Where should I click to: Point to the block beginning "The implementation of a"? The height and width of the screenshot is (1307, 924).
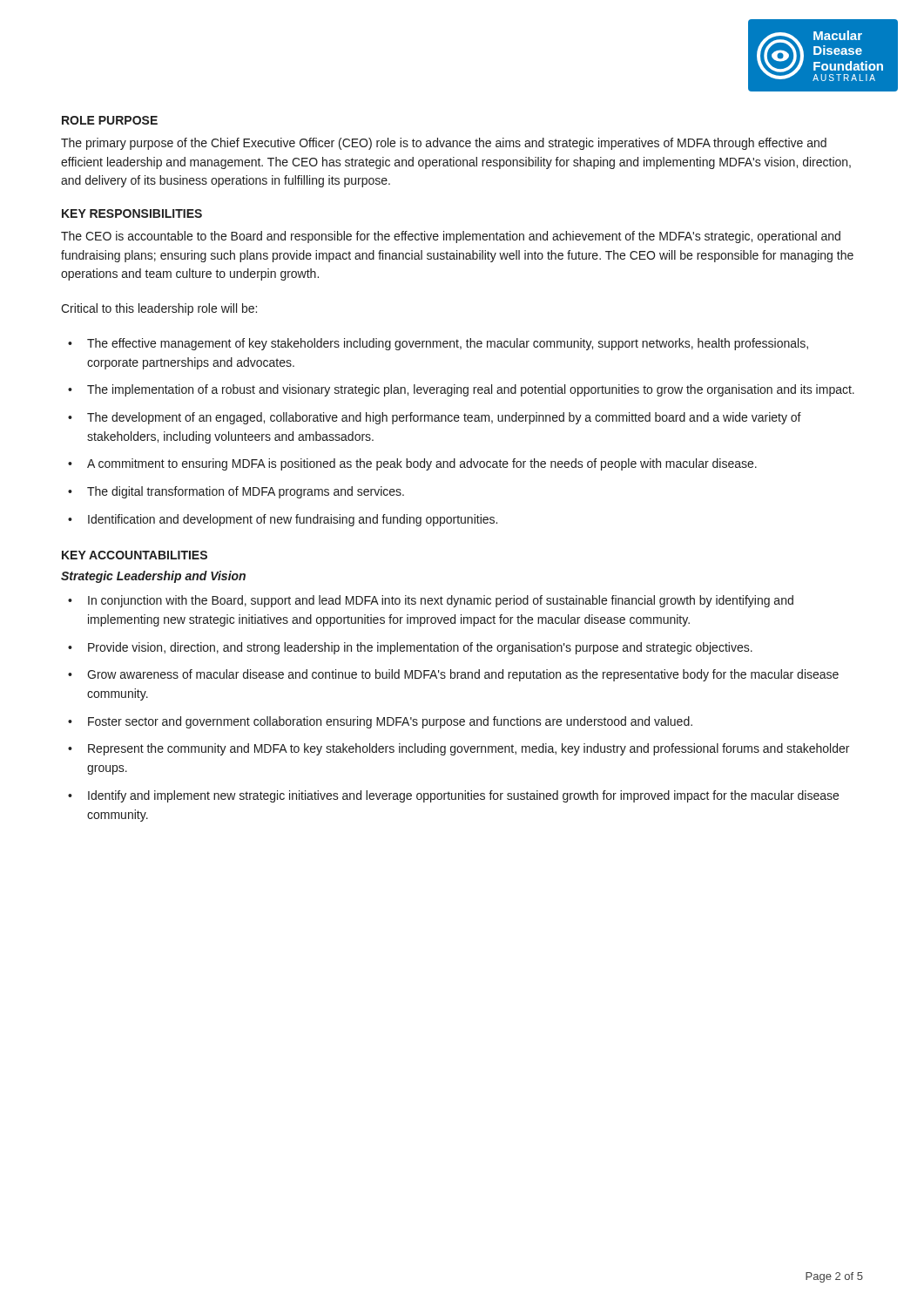tap(471, 390)
